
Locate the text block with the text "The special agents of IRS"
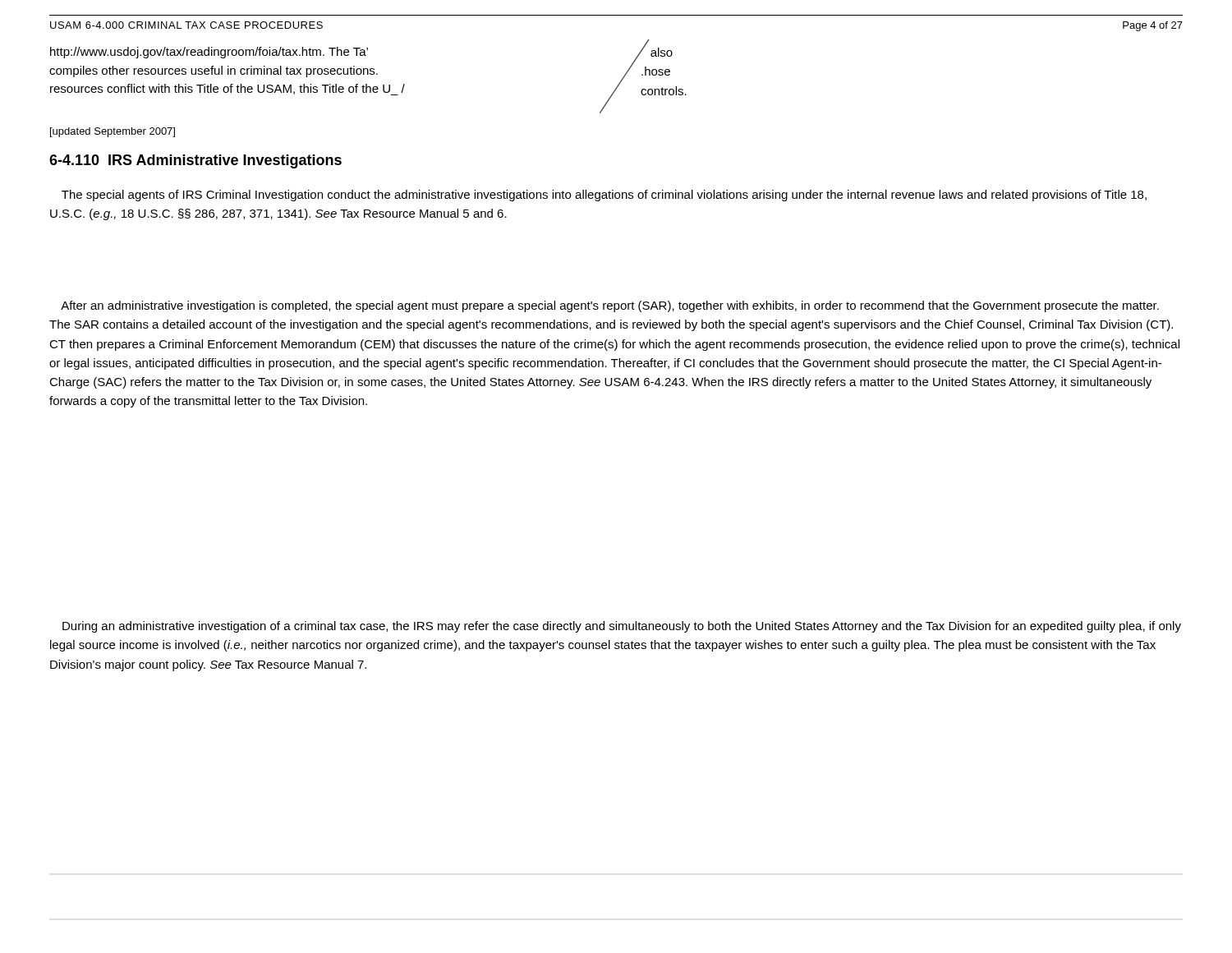click(x=598, y=204)
